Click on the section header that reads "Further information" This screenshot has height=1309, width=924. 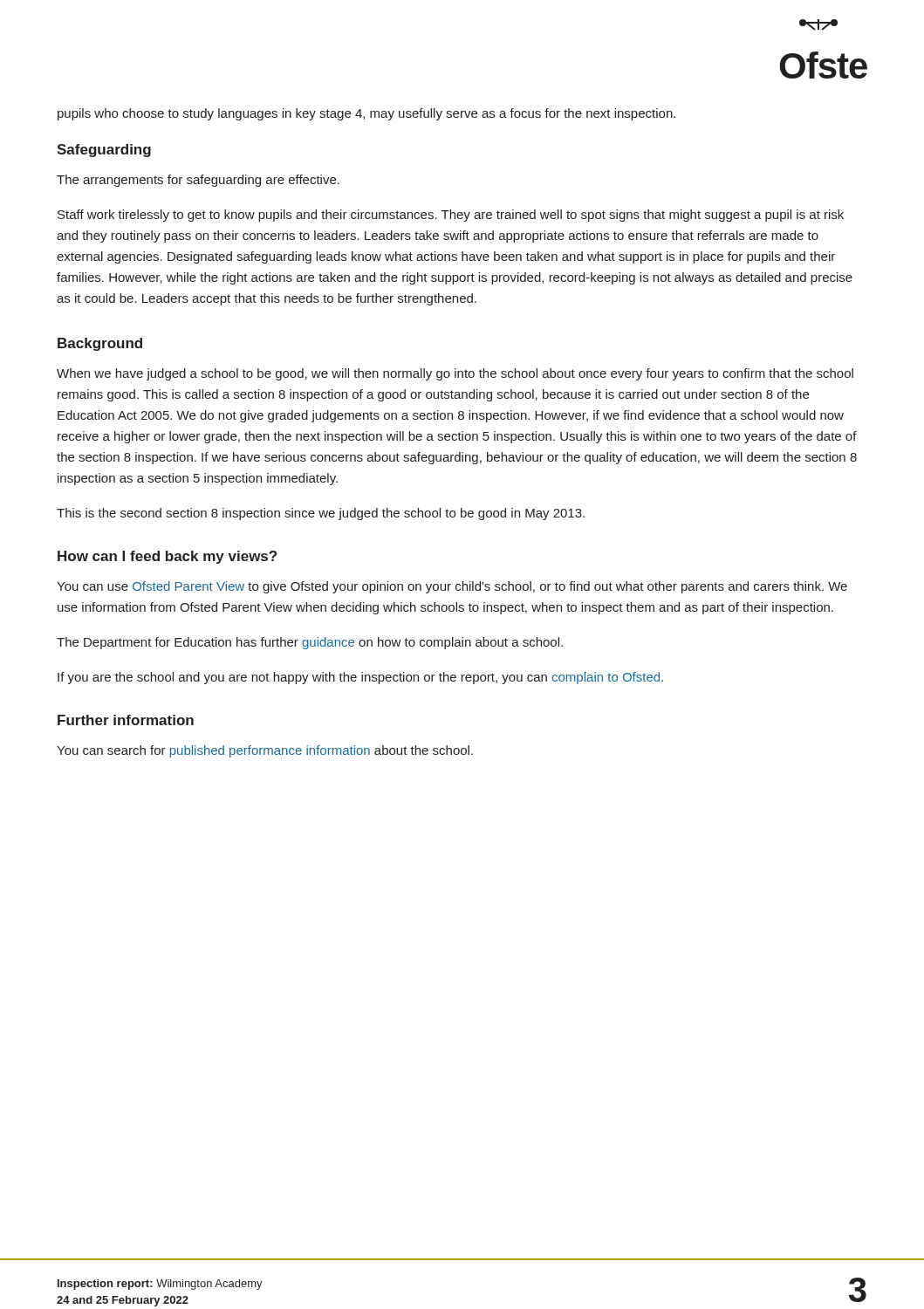[x=126, y=720]
